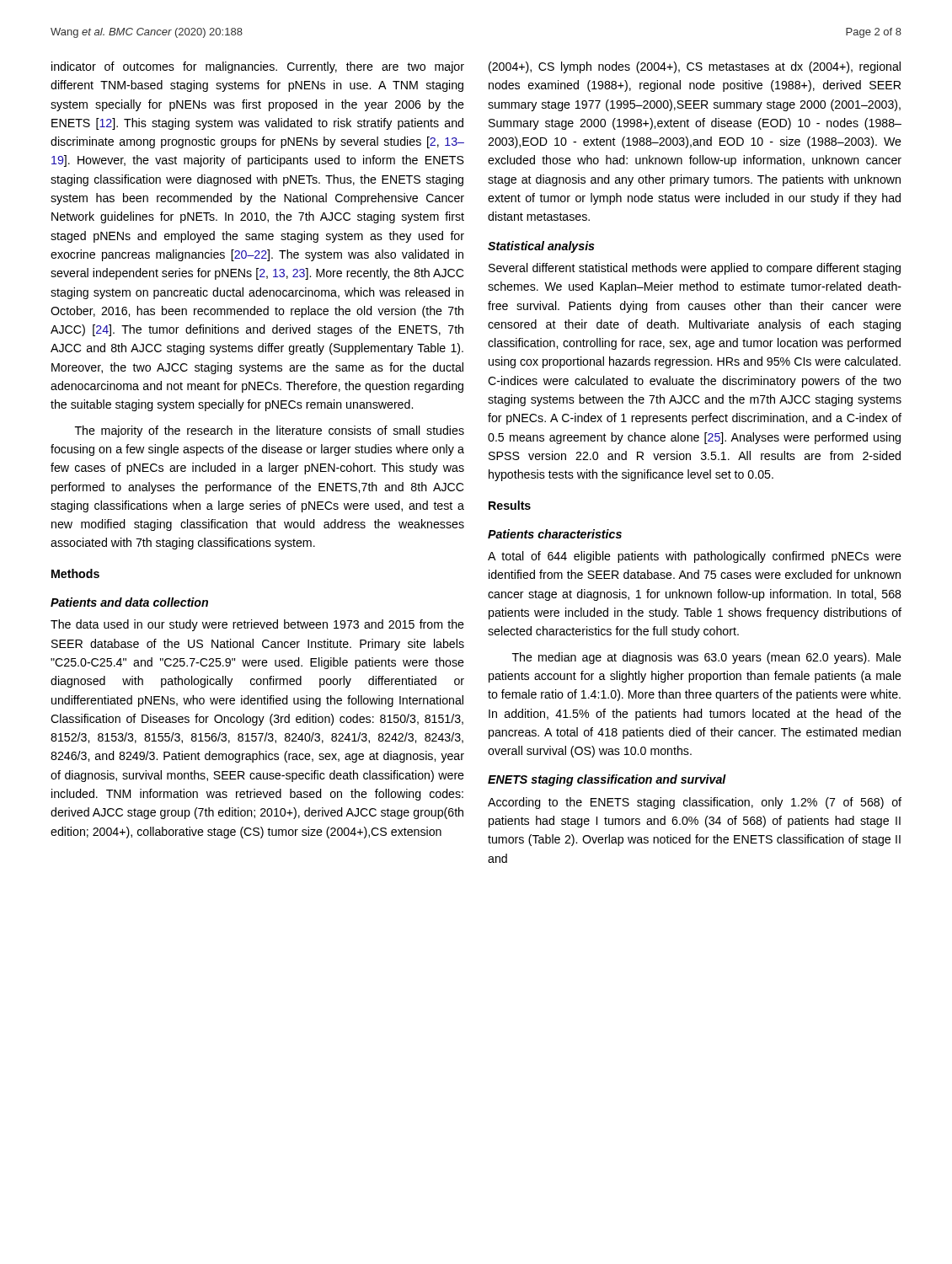This screenshot has height=1264, width=952.
Task: Select the text block that reads "According to the ENETS"
Action: (x=695, y=830)
